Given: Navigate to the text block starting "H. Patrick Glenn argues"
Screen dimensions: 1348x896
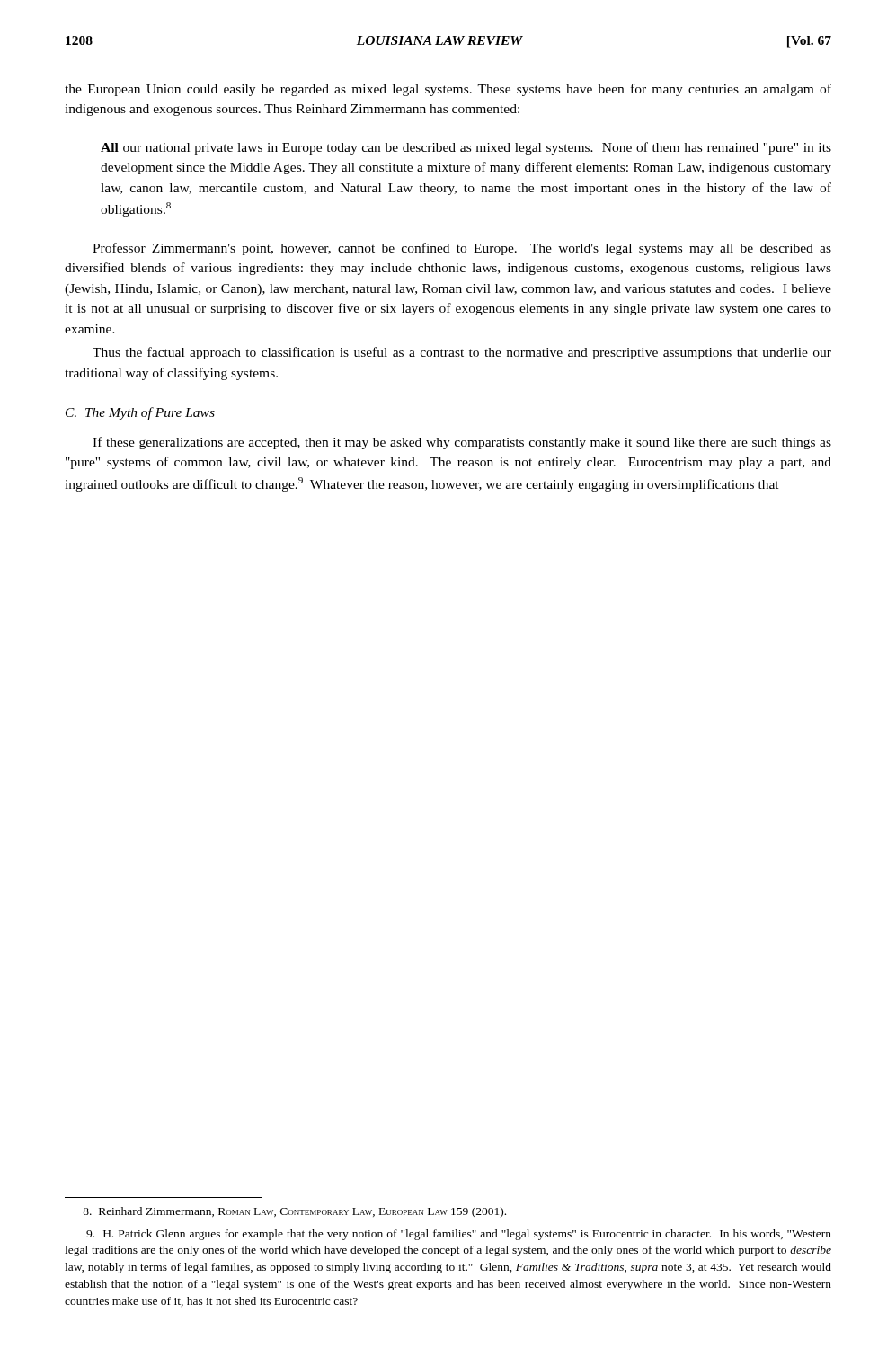Looking at the screenshot, I should pyautogui.click(x=448, y=1267).
